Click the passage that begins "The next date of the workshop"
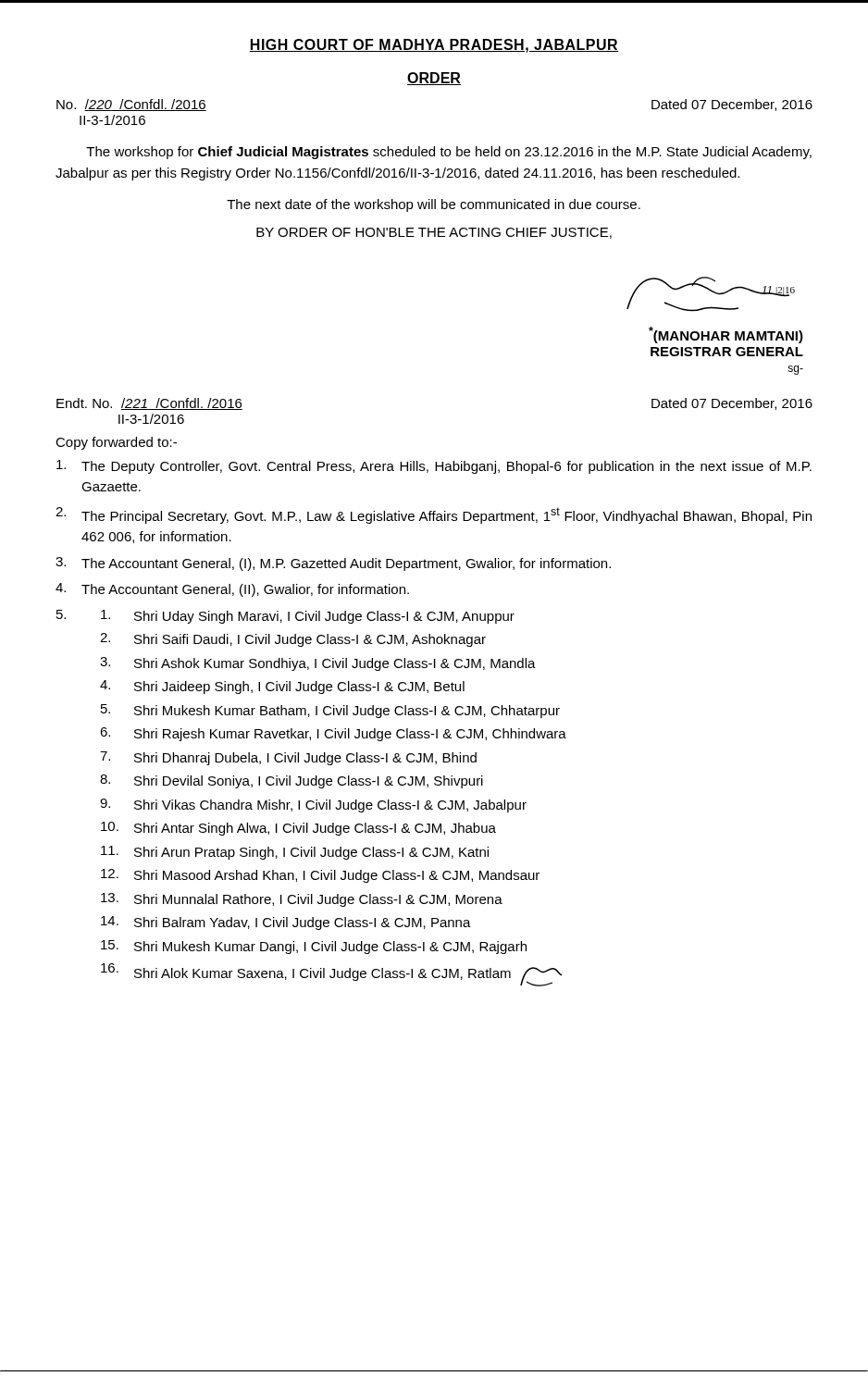868x1388 pixels. click(434, 204)
